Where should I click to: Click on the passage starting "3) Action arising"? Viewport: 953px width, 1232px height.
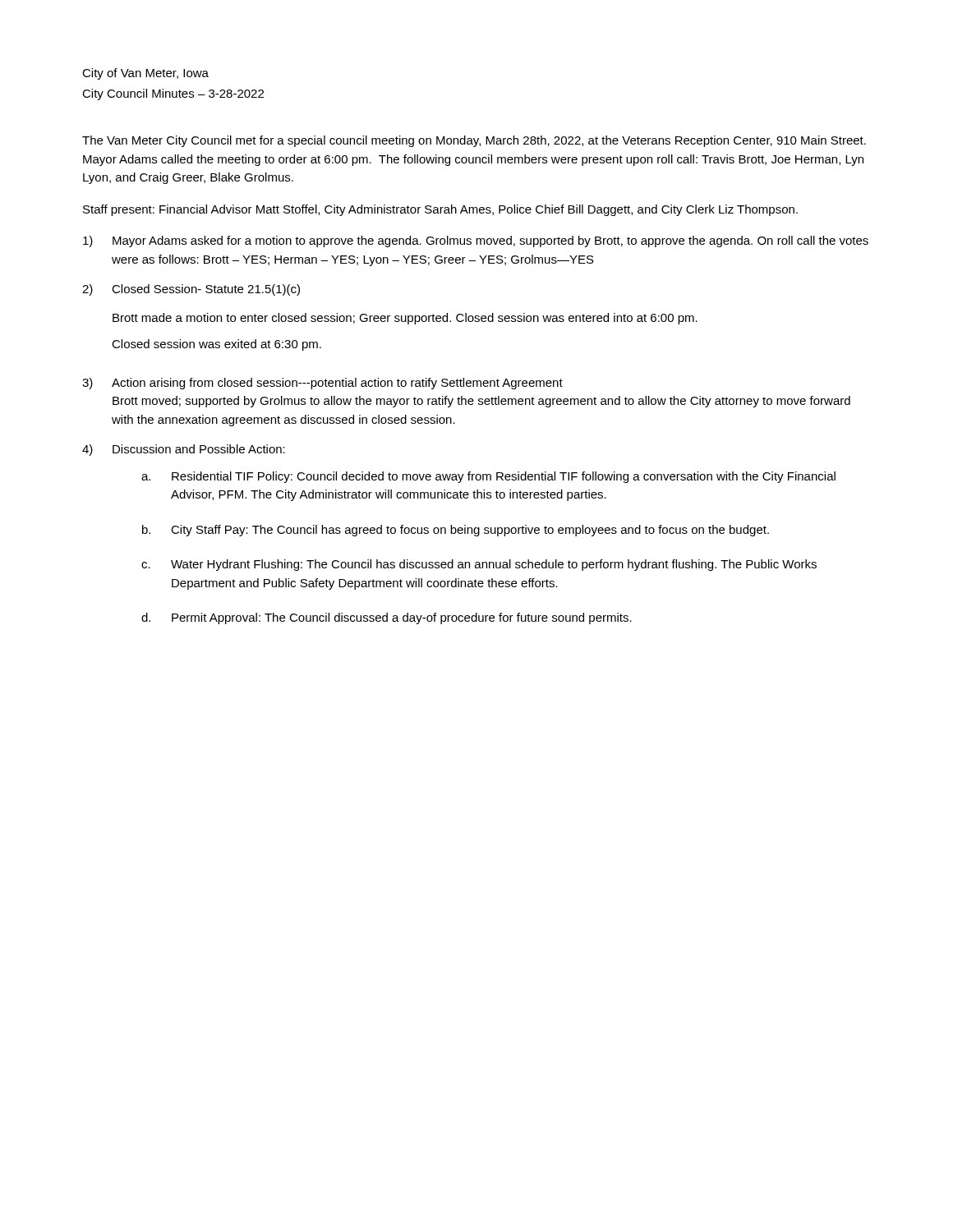(x=476, y=401)
